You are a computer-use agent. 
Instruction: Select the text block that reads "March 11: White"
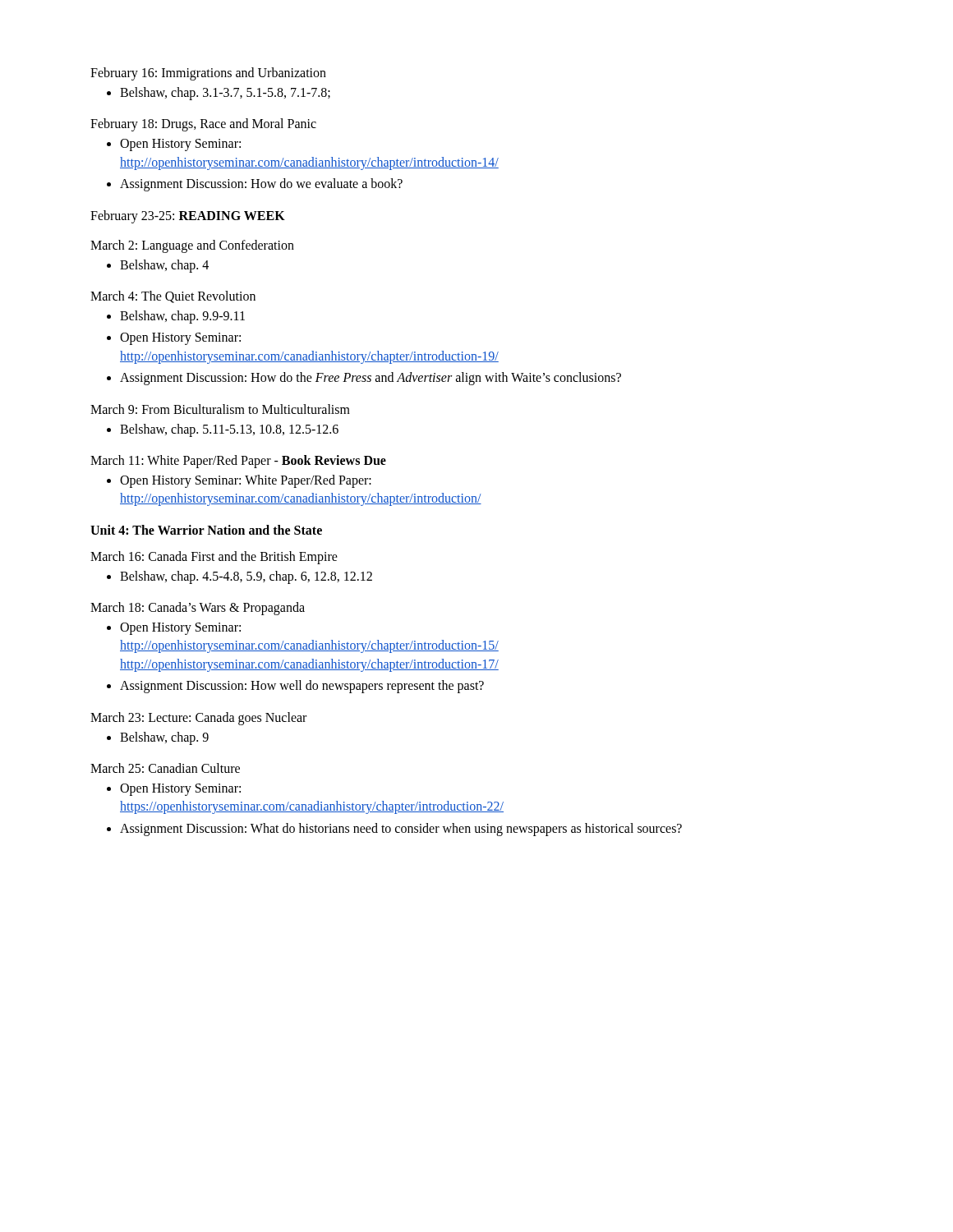click(238, 462)
